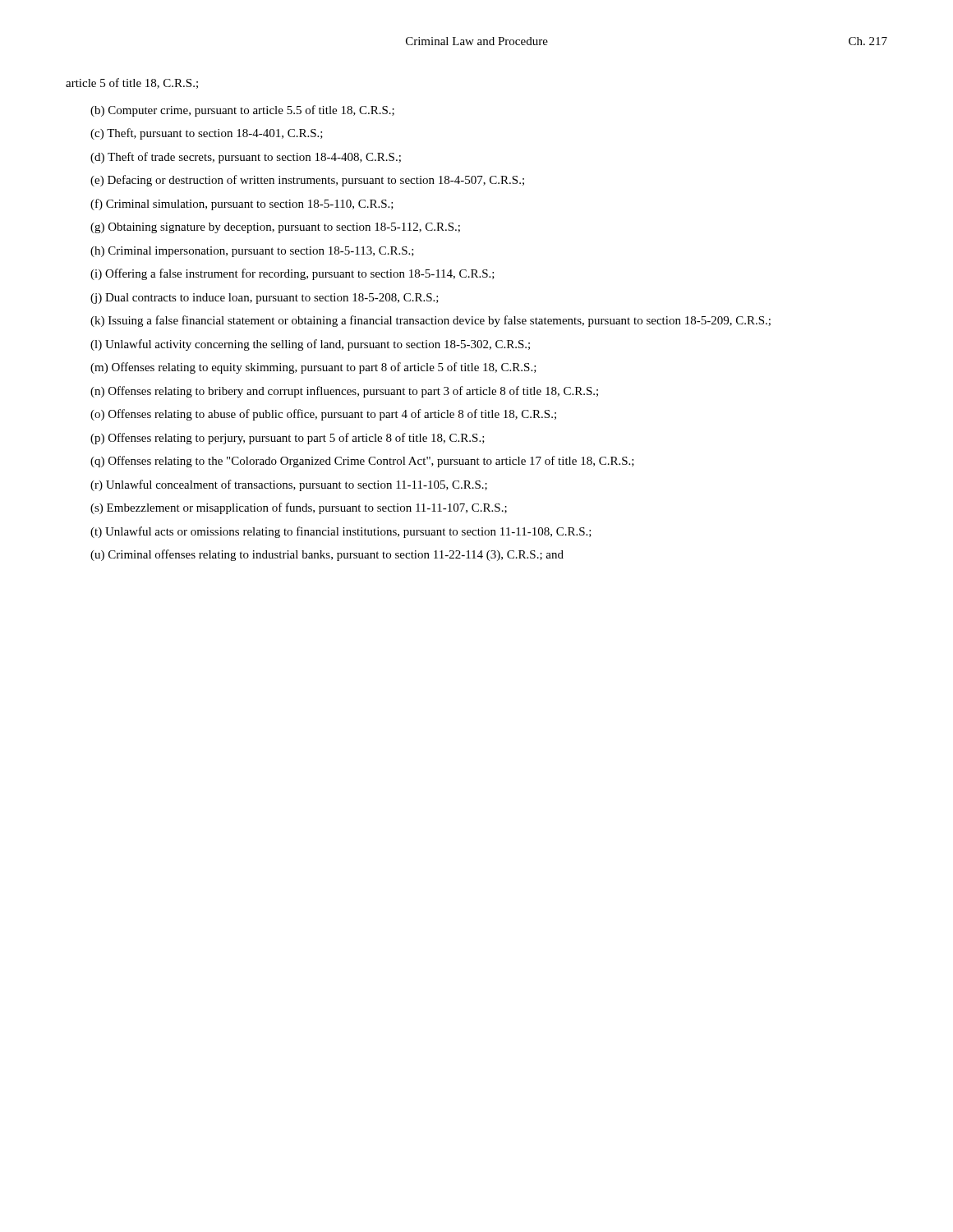Locate the list item with the text "(g) Obtaining signature by deception, pursuant to"

[276, 227]
